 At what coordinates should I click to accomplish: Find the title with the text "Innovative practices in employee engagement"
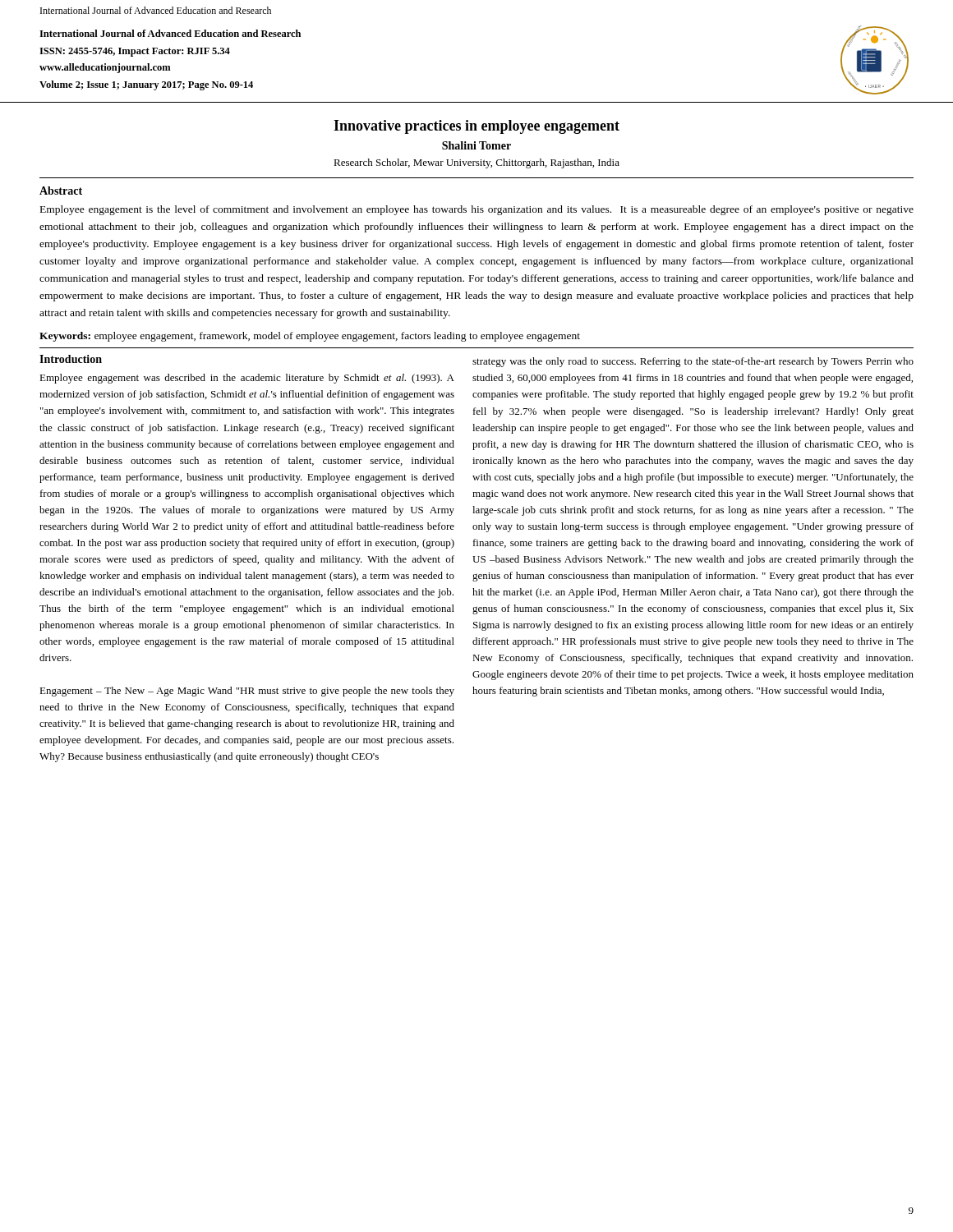pos(476,126)
